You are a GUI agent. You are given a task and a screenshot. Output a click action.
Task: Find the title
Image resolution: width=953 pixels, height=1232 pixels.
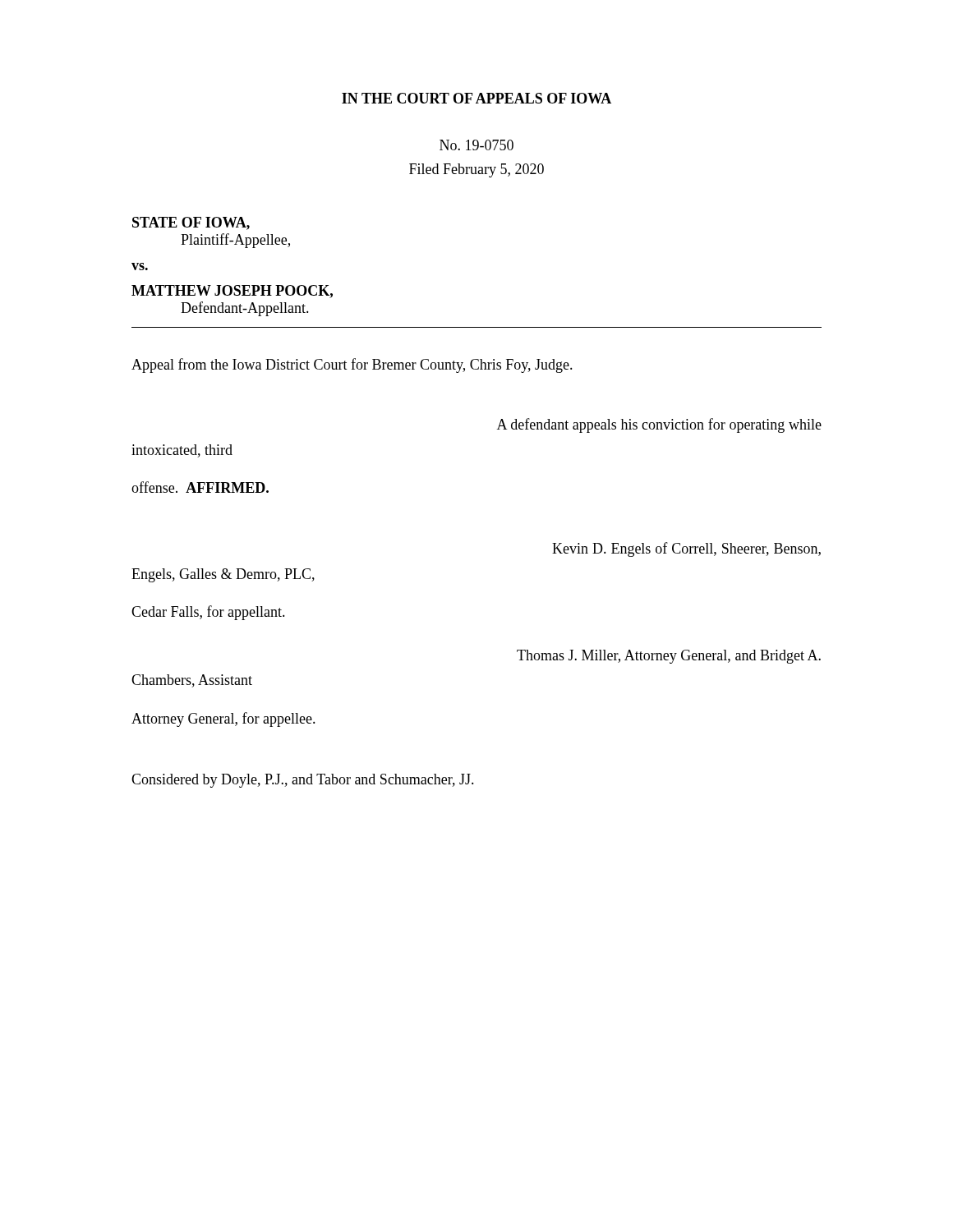point(476,99)
